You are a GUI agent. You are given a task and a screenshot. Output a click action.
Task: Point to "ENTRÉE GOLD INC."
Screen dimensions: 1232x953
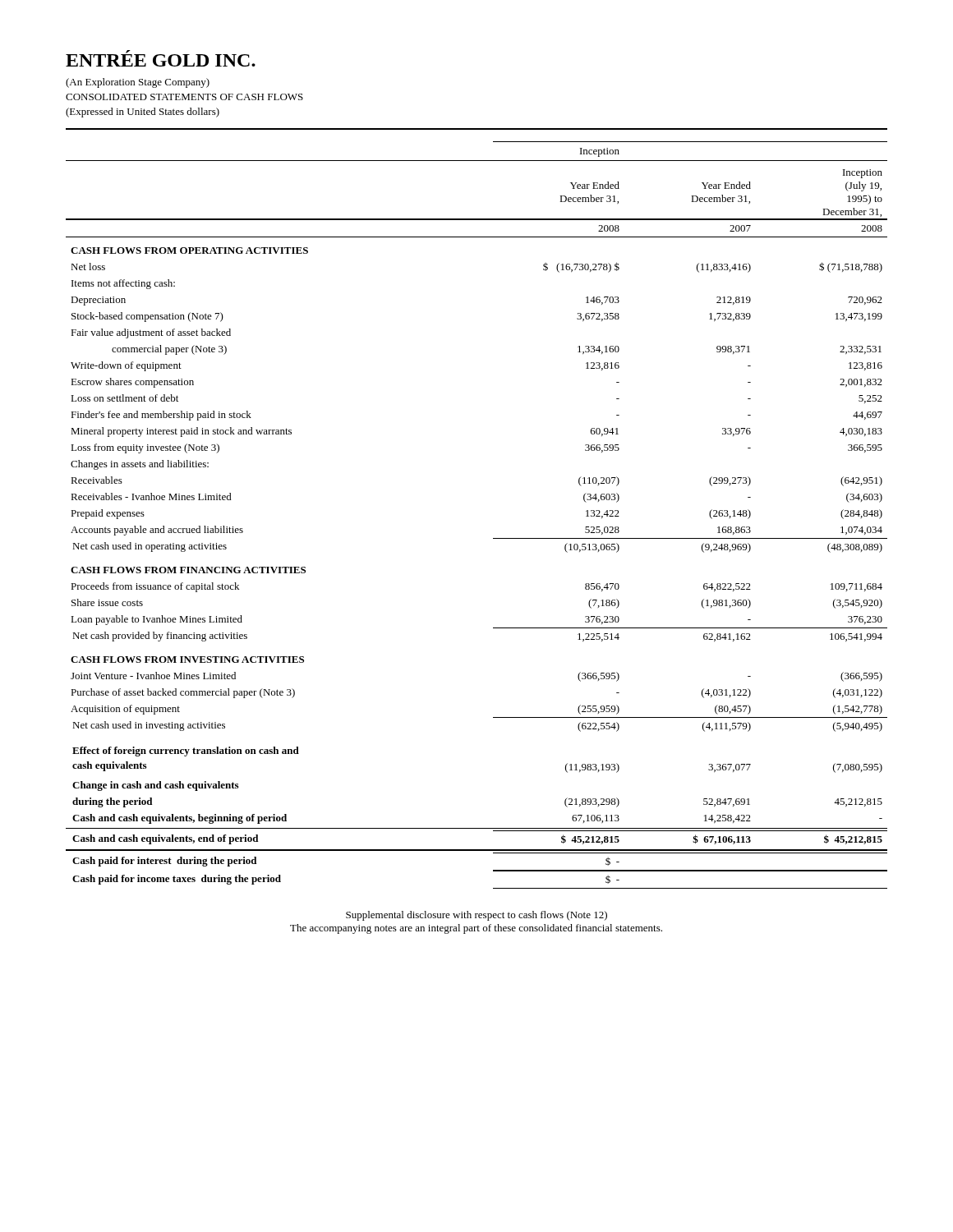(161, 60)
